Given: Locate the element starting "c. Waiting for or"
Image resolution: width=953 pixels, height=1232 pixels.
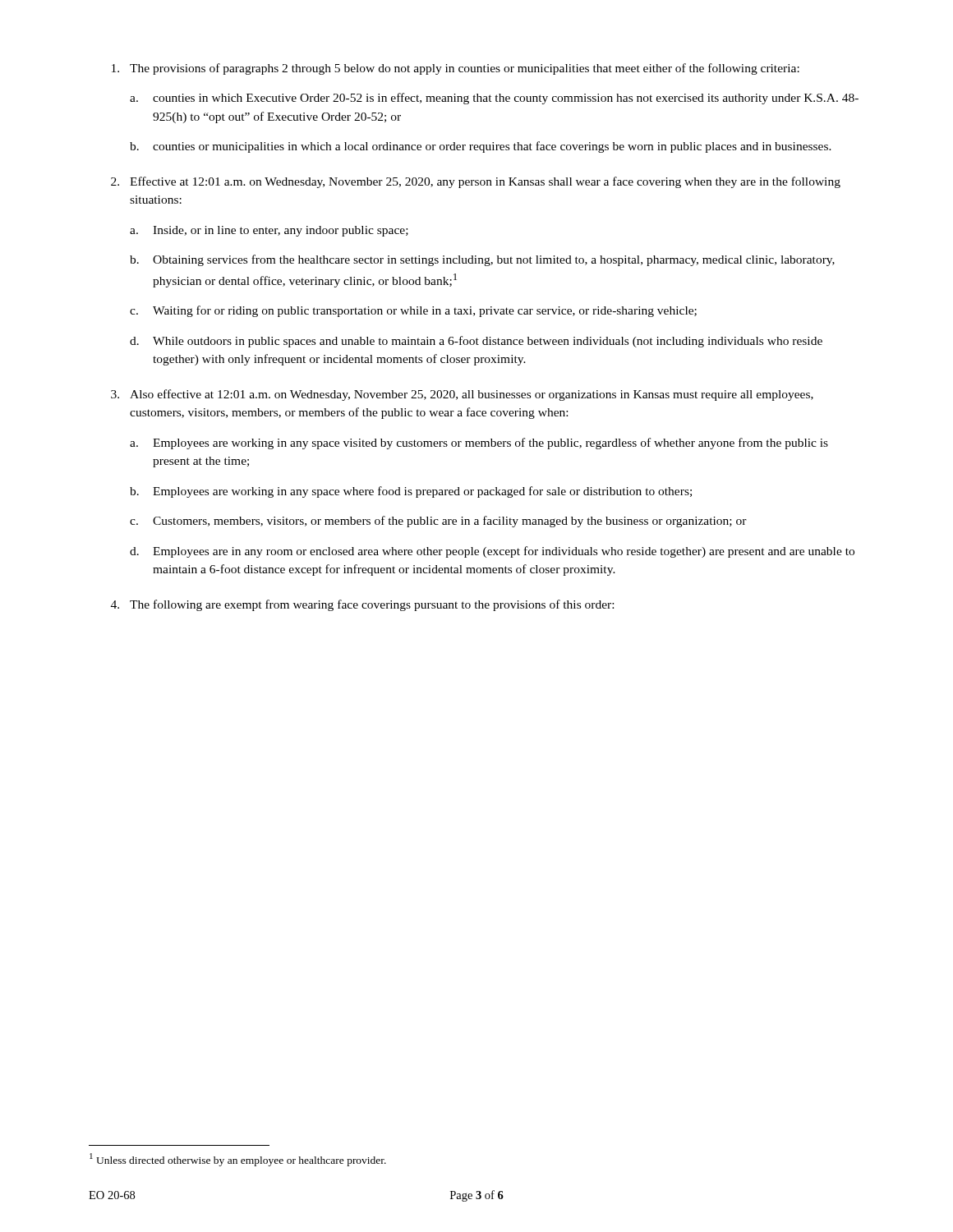Looking at the screenshot, I should coord(414,311).
